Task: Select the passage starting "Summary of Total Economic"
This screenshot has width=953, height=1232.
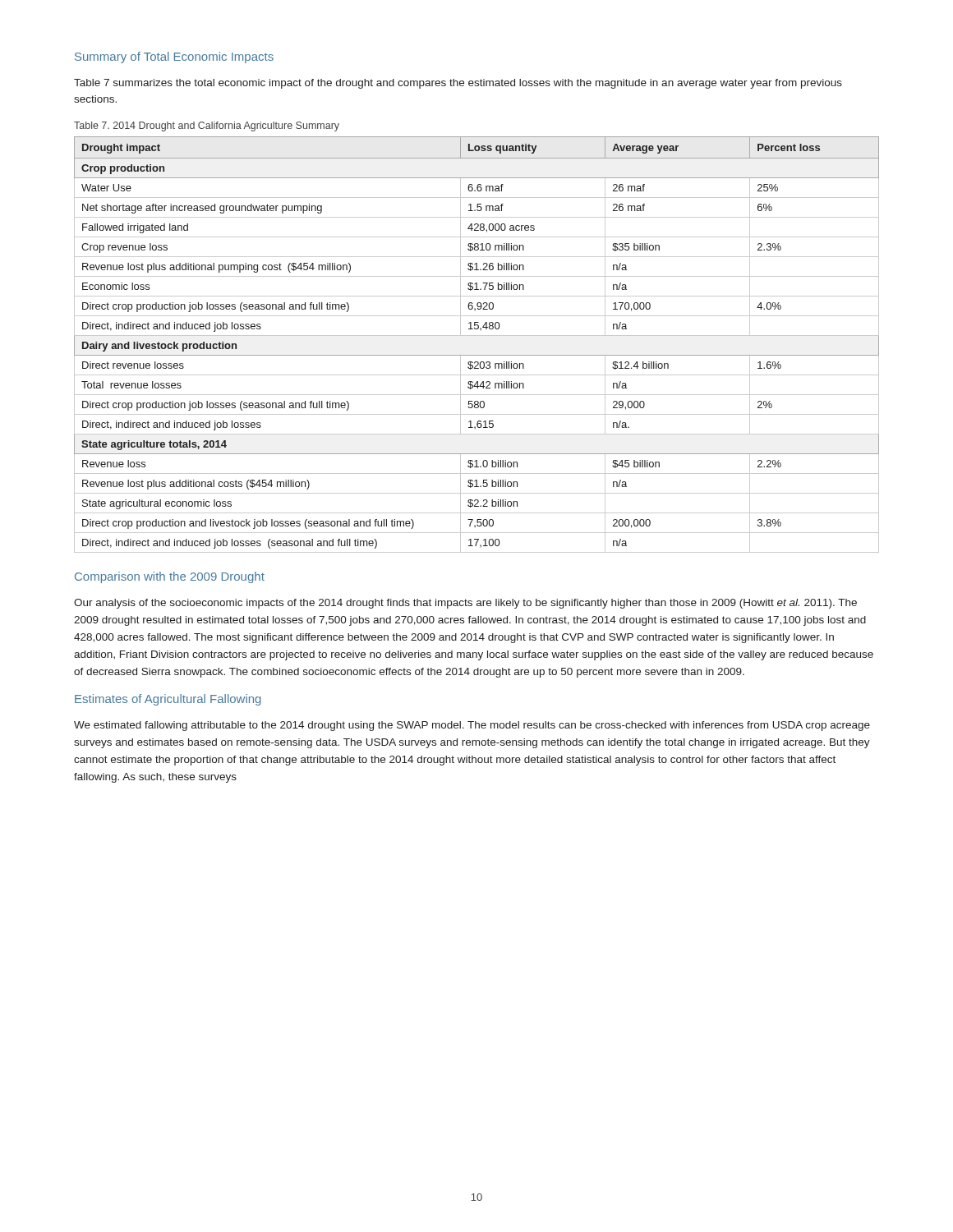Action: 174,57
